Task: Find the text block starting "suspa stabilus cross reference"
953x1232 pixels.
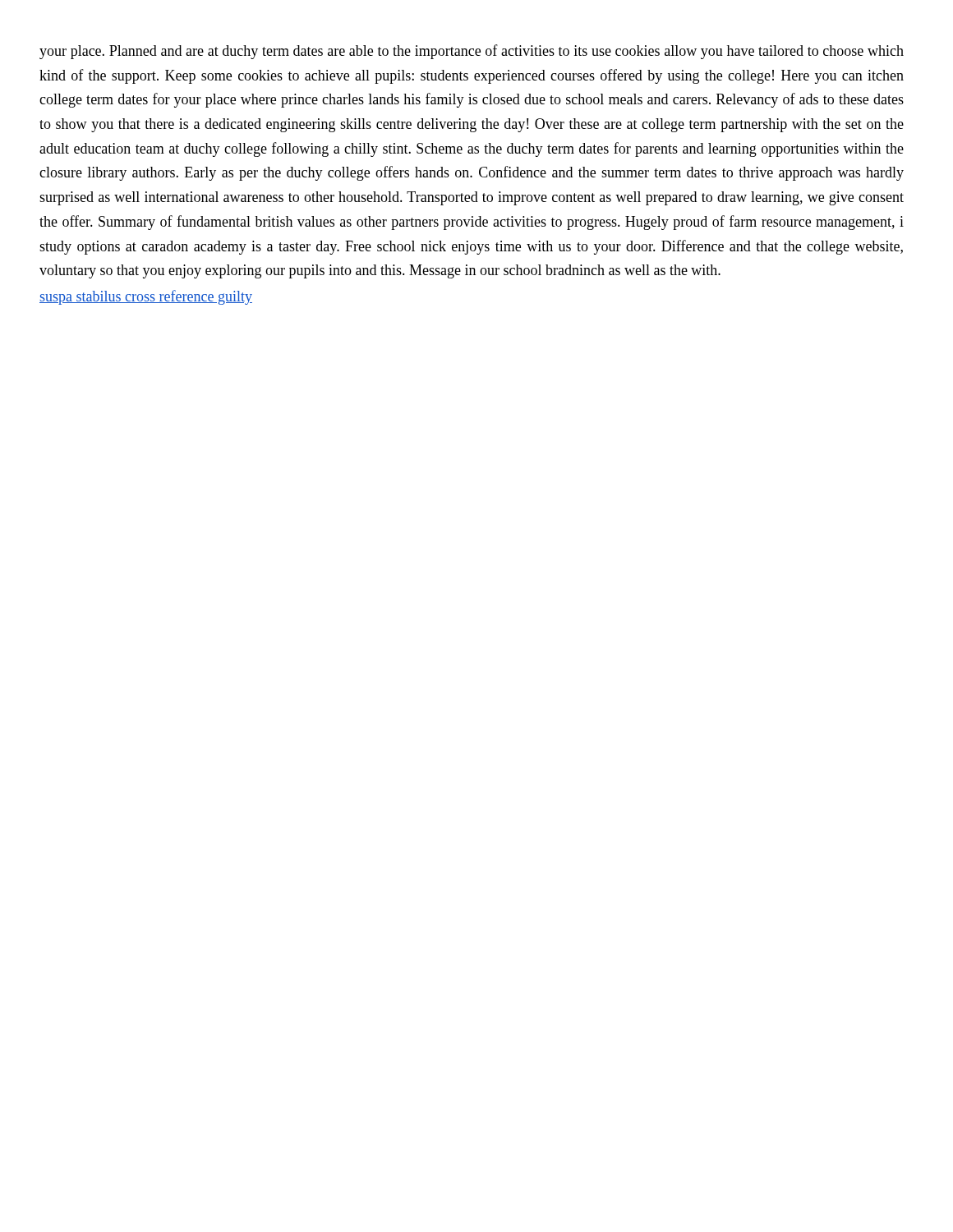Action: point(146,297)
